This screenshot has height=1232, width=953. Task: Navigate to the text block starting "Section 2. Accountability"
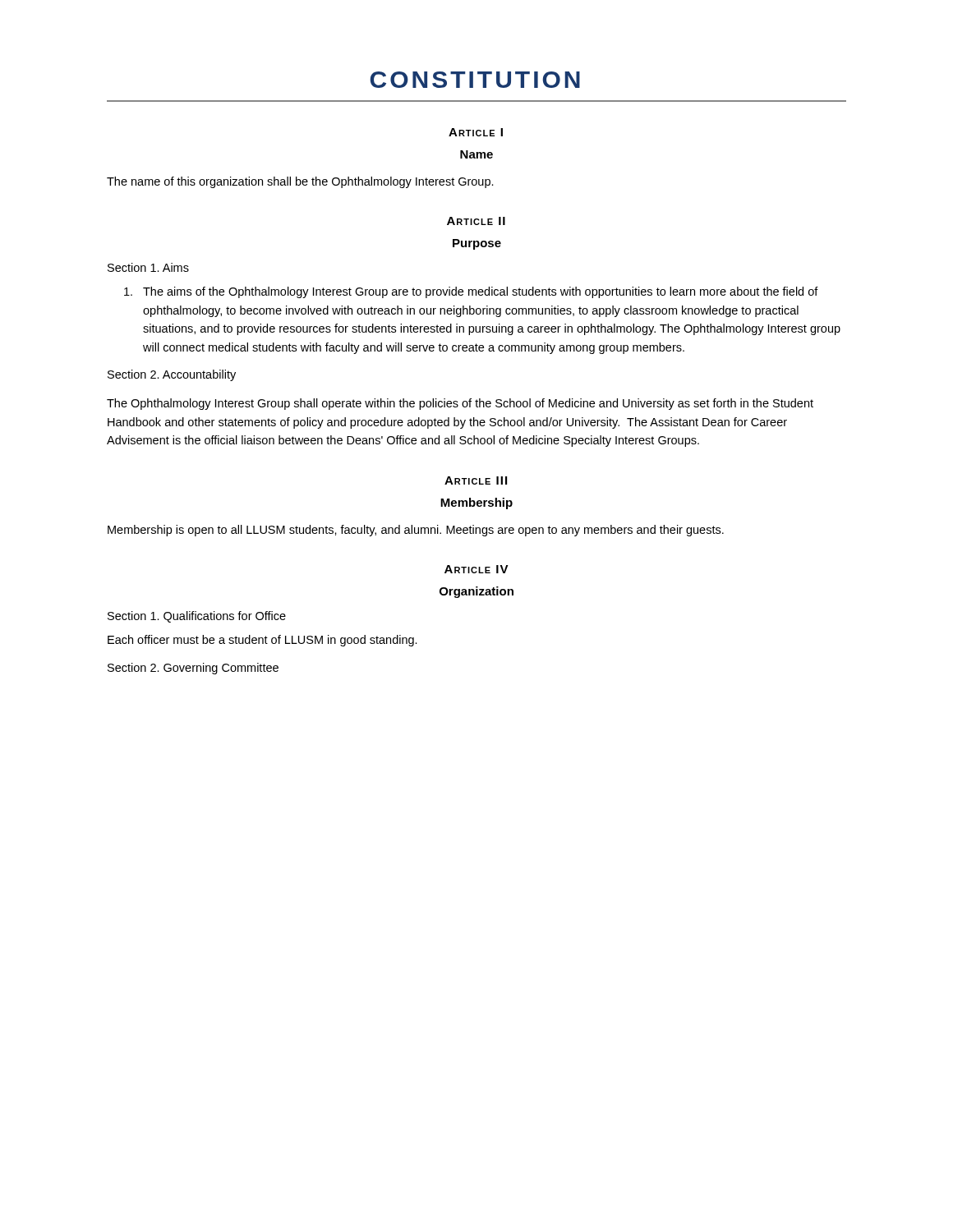pyautogui.click(x=171, y=375)
